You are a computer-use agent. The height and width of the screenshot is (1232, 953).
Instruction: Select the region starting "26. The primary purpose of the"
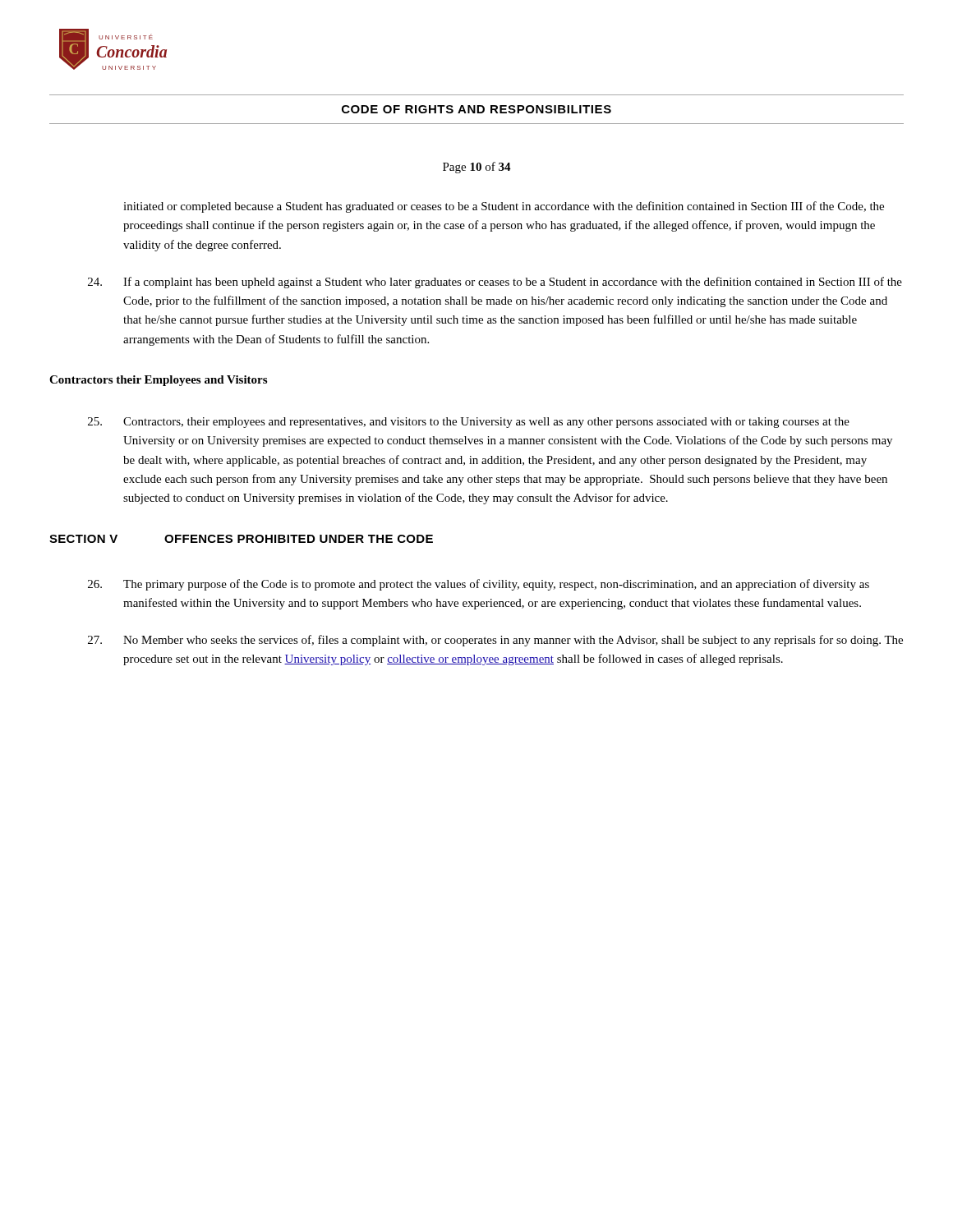[476, 594]
